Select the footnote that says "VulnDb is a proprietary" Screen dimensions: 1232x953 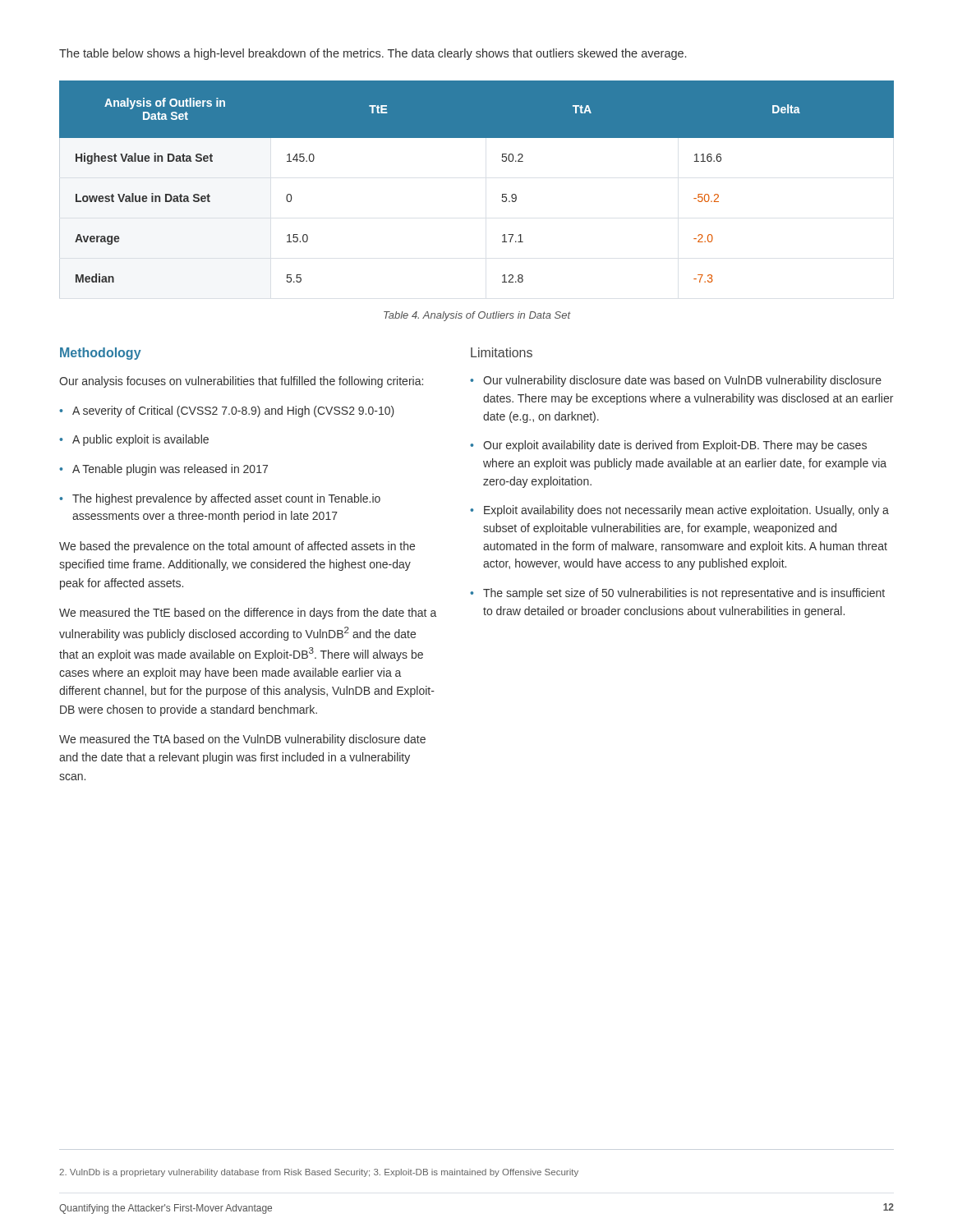pos(476,1173)
